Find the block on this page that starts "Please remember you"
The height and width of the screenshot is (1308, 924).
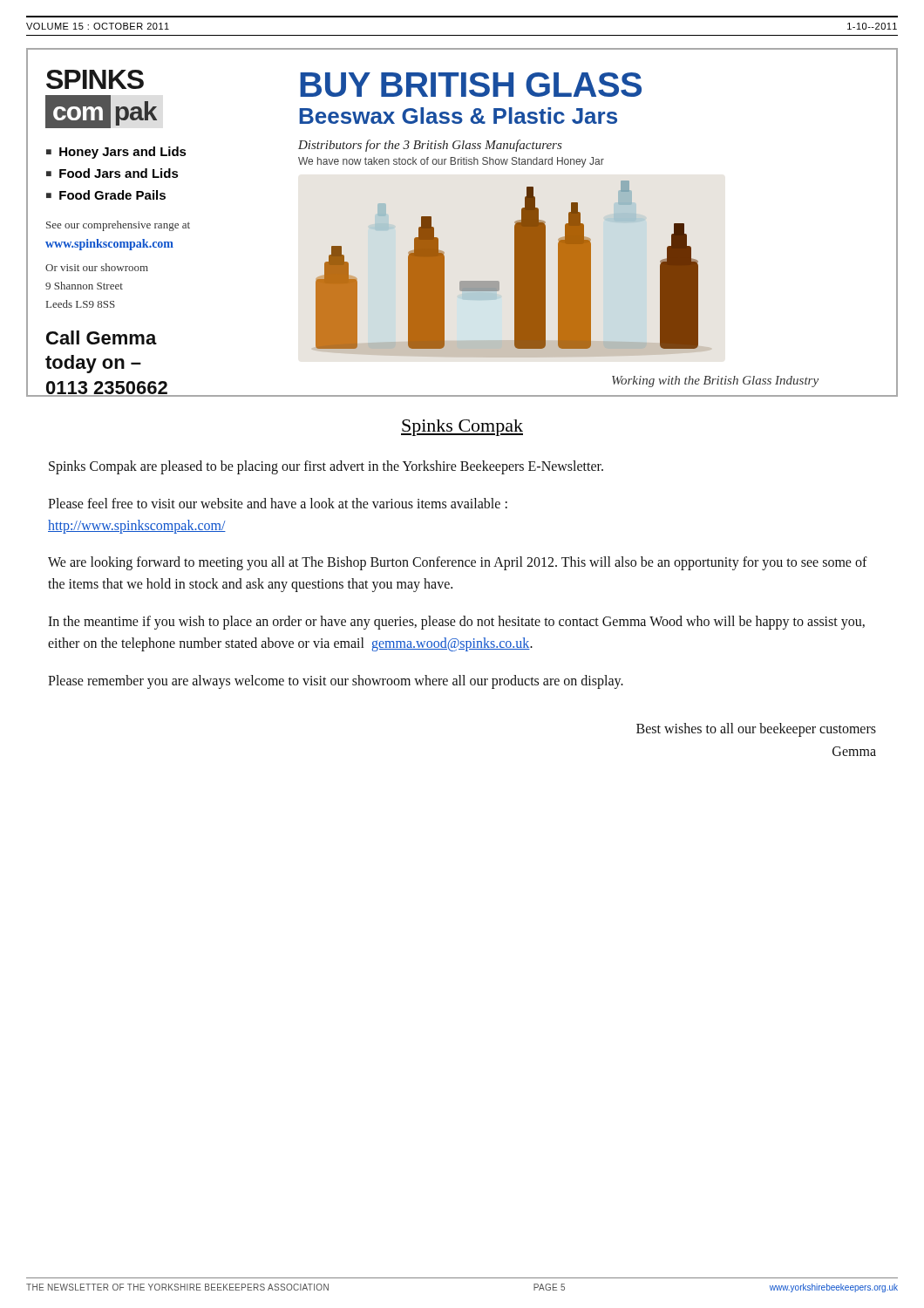336,680
